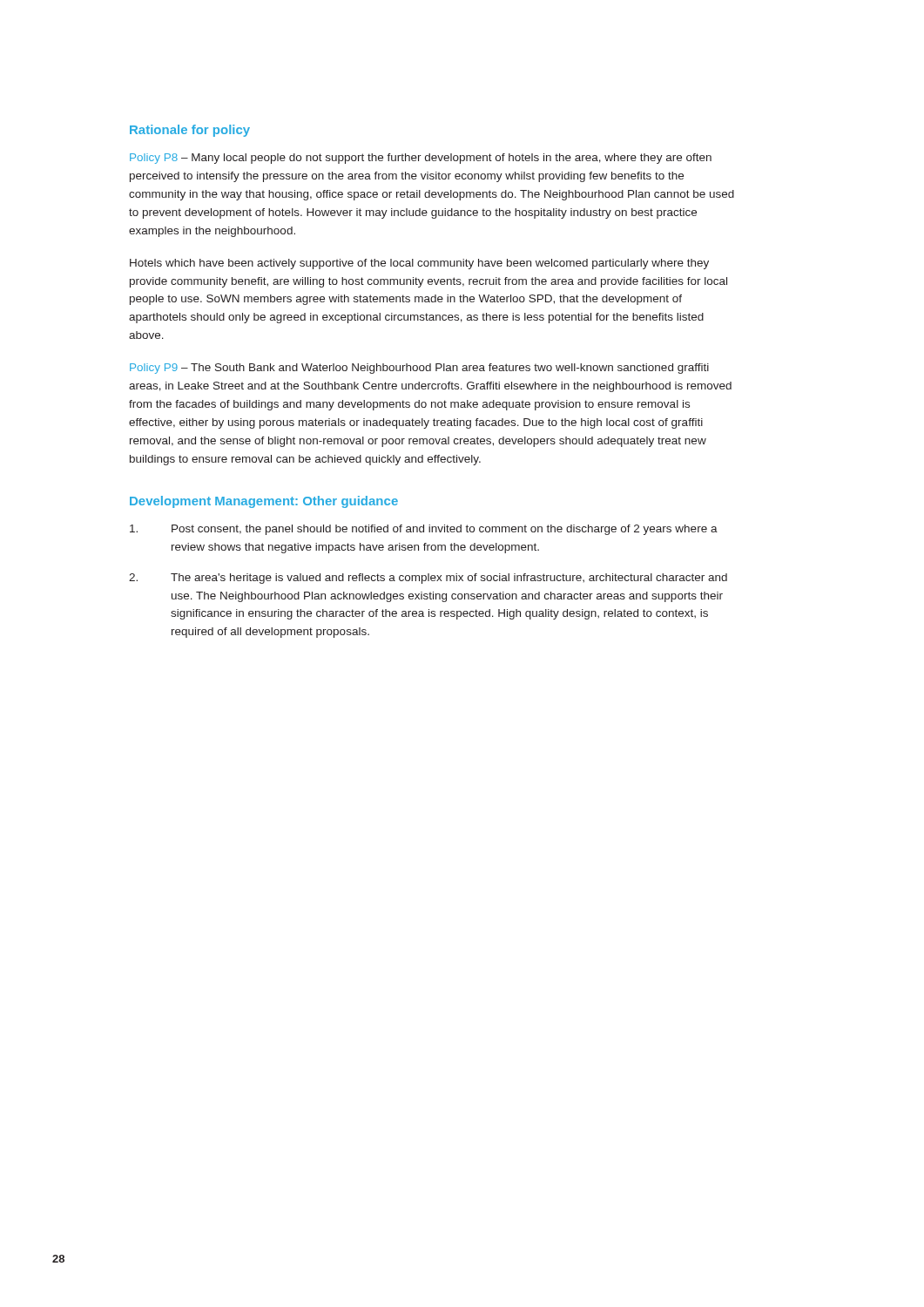Click where it says "Development Management: Other guidance"

click(264, 502)
